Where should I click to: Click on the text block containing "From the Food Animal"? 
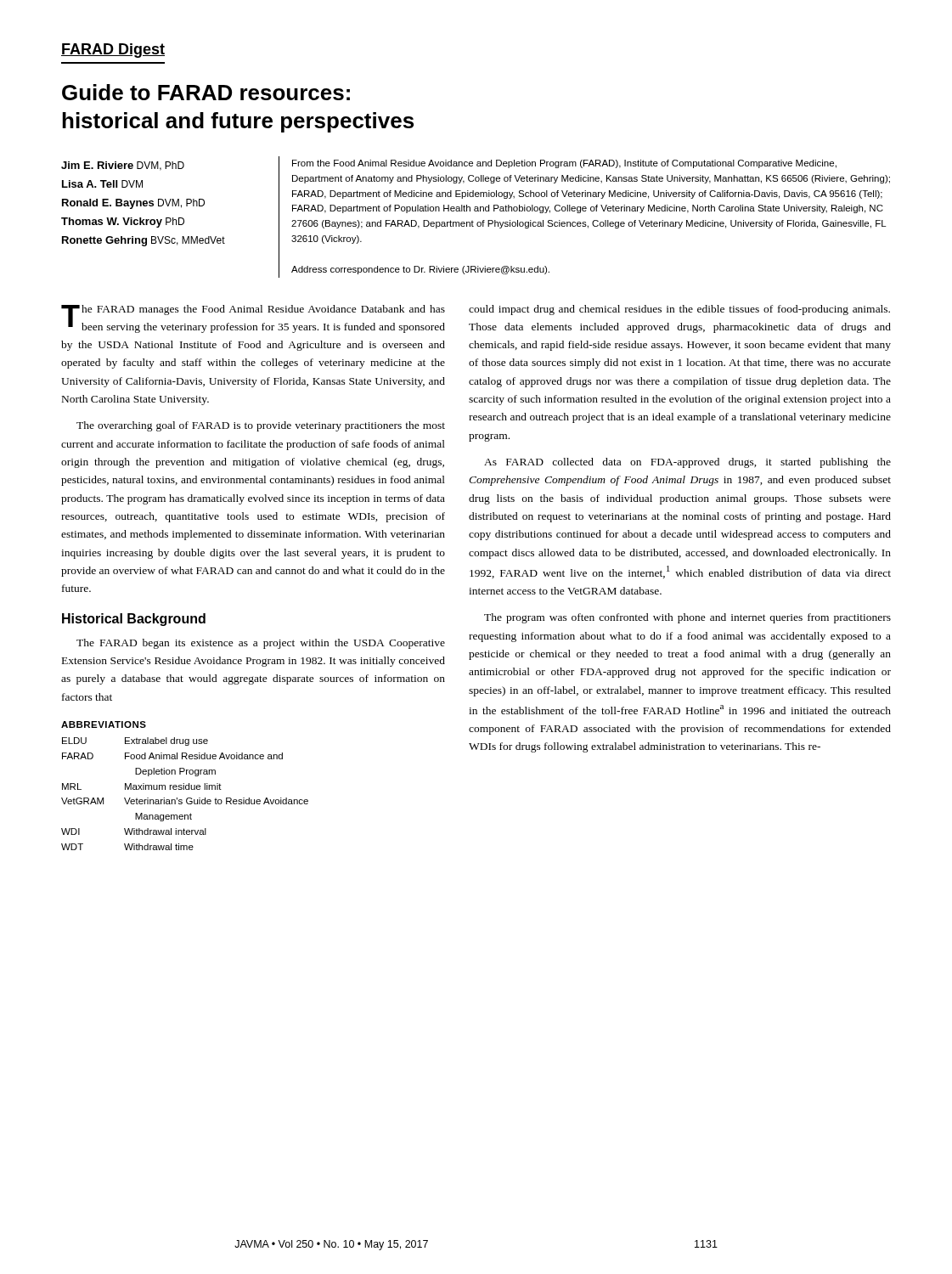click(x=591, y=216)
